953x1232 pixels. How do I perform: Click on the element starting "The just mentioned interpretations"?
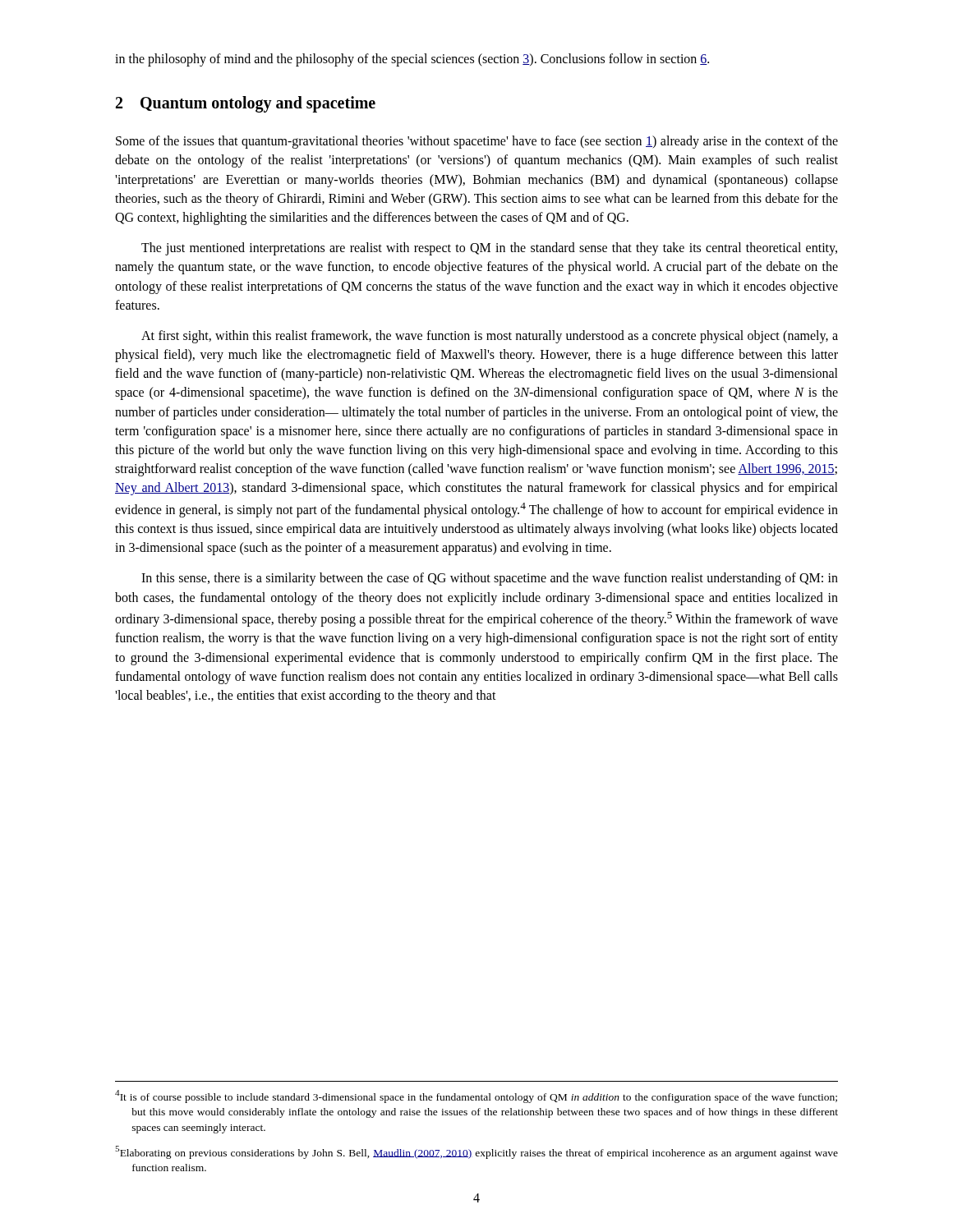(476, 276)
